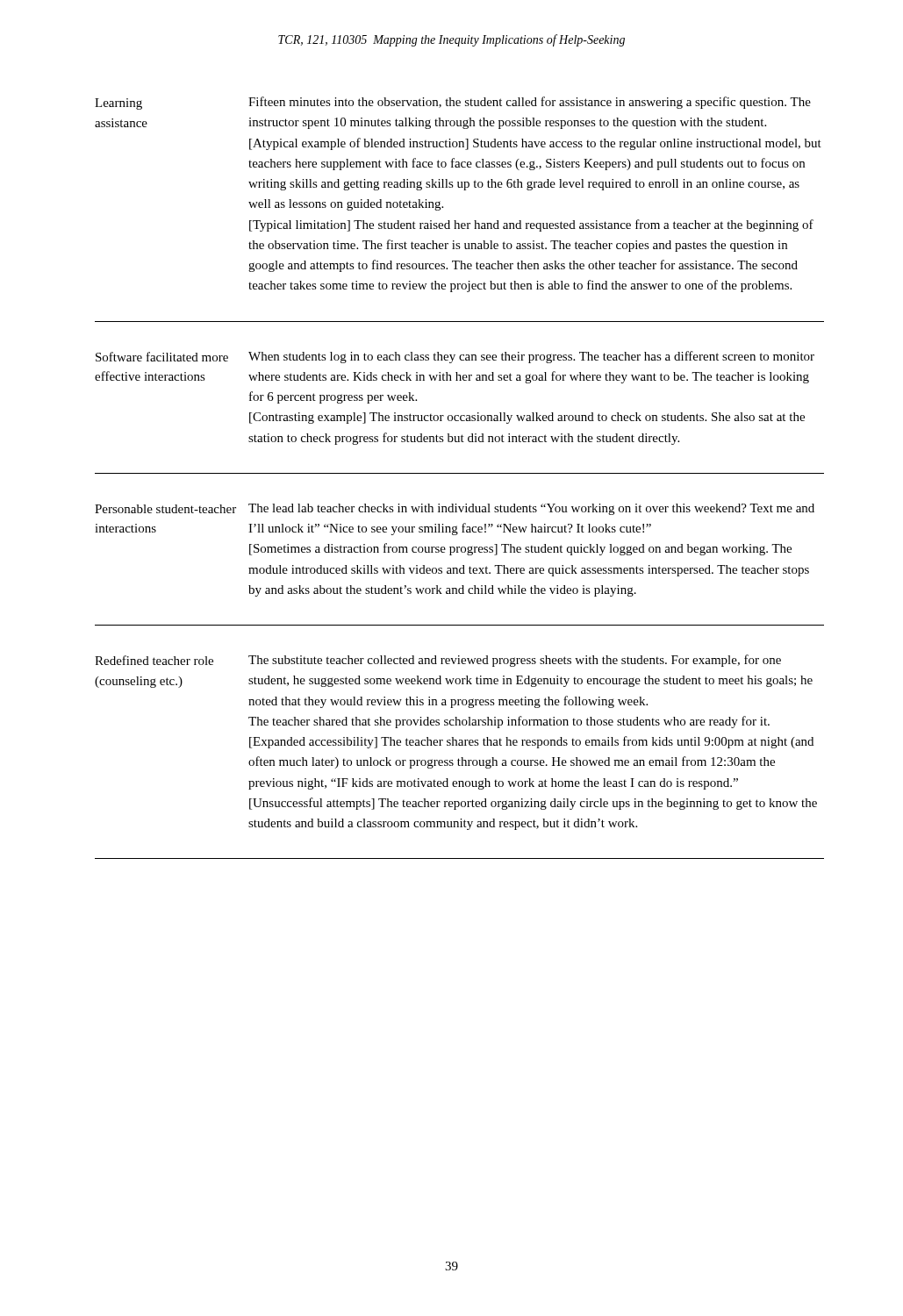Click on the list item that reads "Redefined teacher role (coun­seling"

459,742
